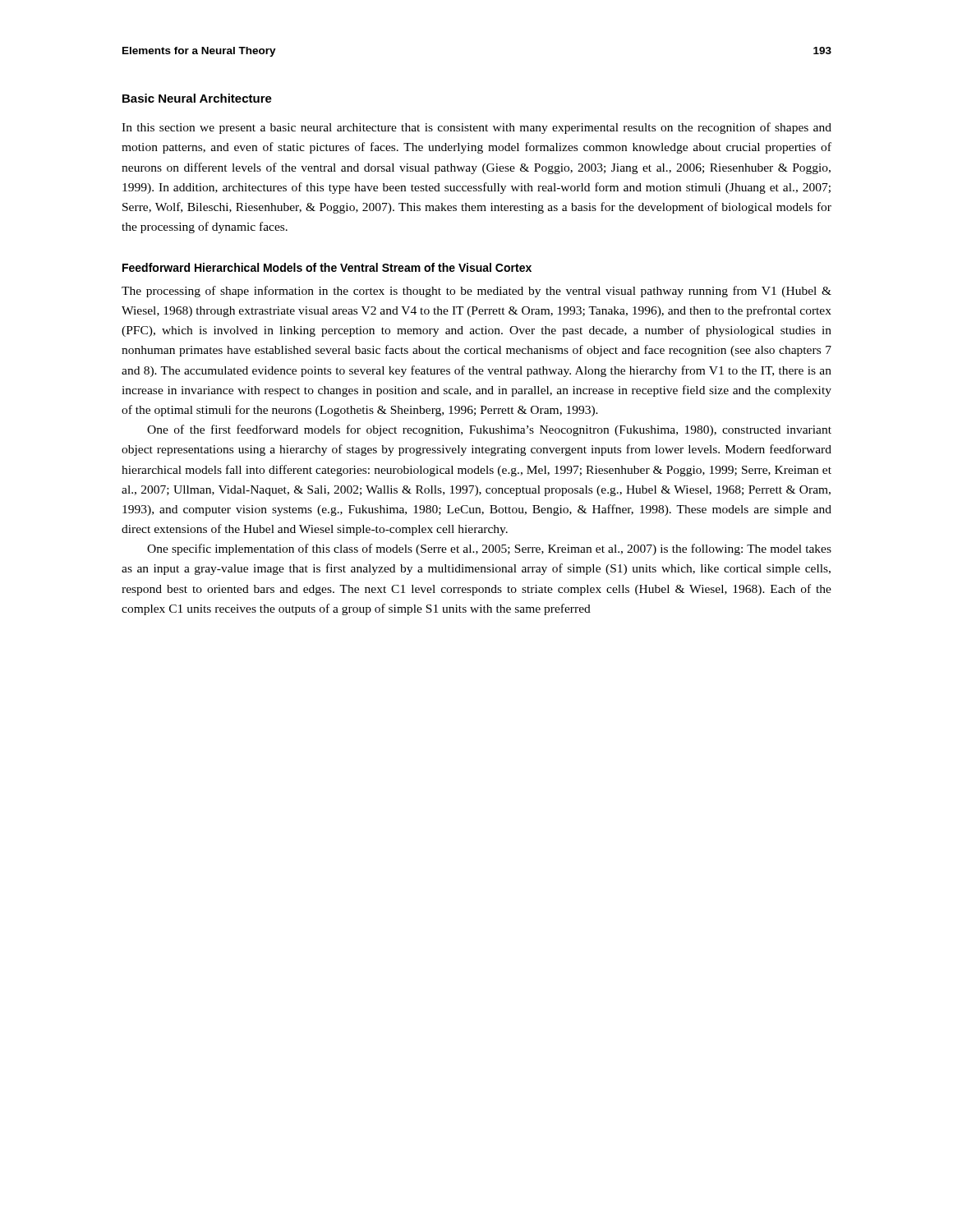The height and width of the screenshot is (1232, 953).
Task: Locate the text starting "Basic Neural Architecture"
Action: (x=197, y=98)
